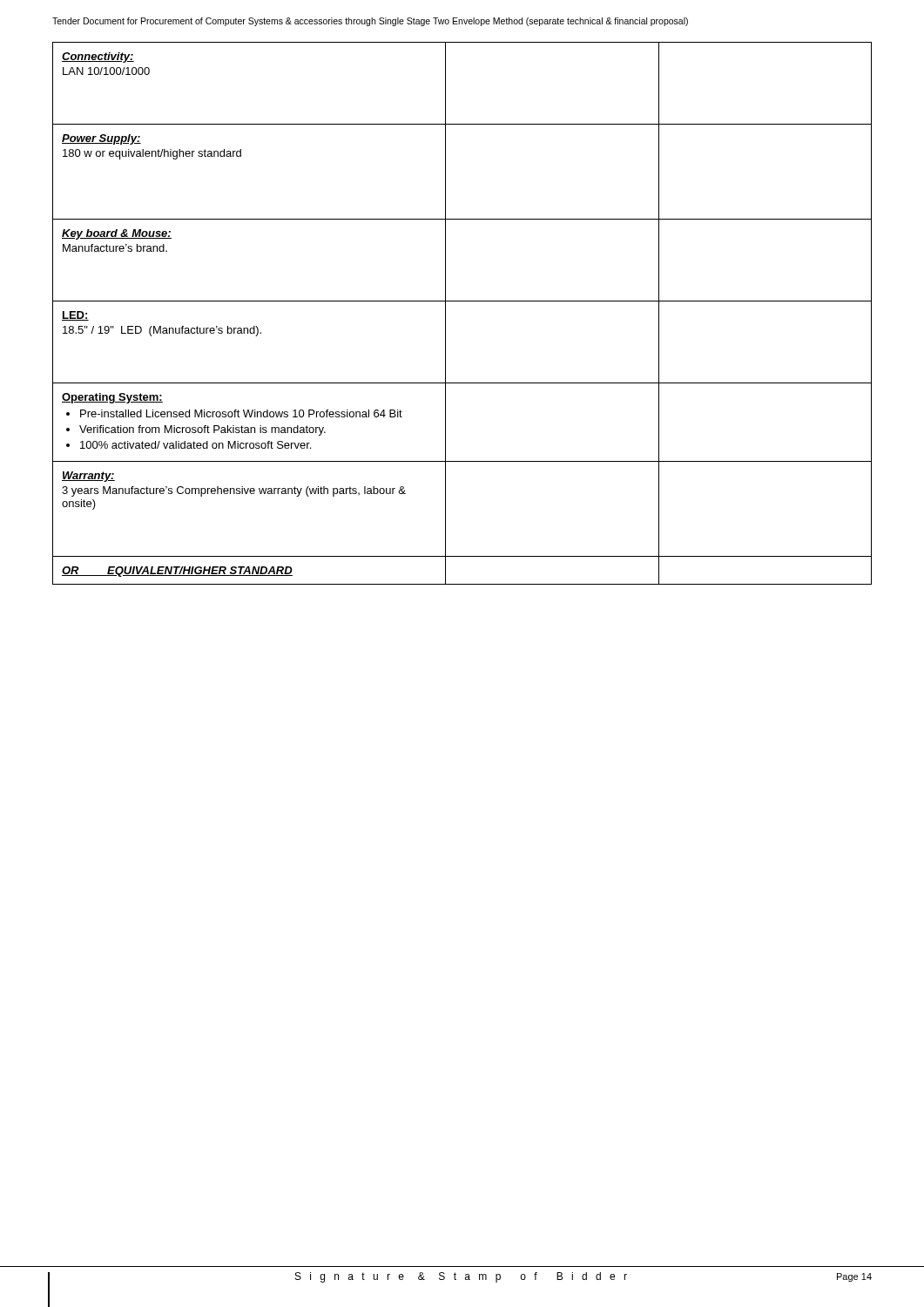Screen dimensions: 1307x924
Task: Click a table
Action: 462,313
